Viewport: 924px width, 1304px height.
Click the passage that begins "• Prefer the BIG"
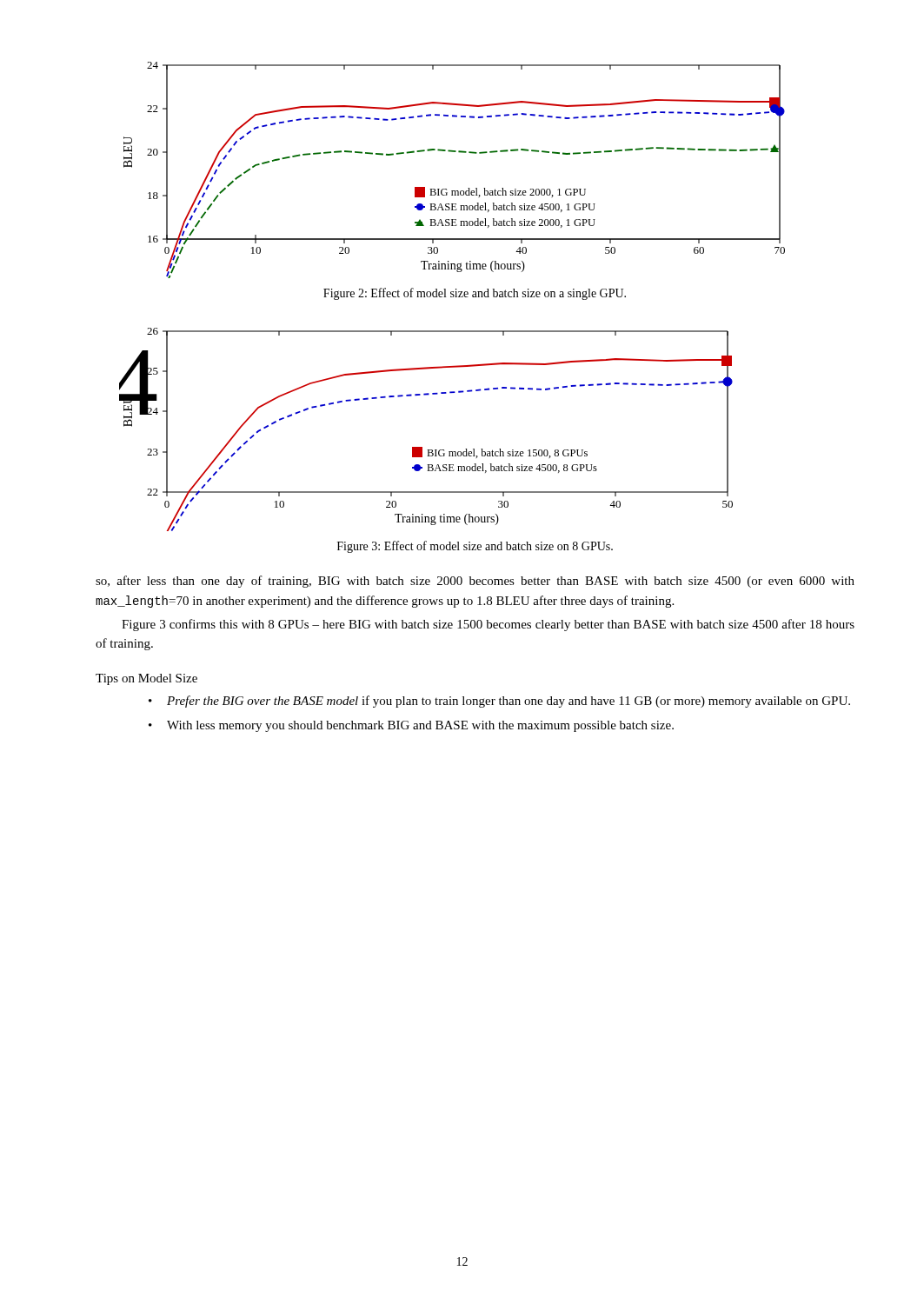pyautogui.click(x=499, y=701)
